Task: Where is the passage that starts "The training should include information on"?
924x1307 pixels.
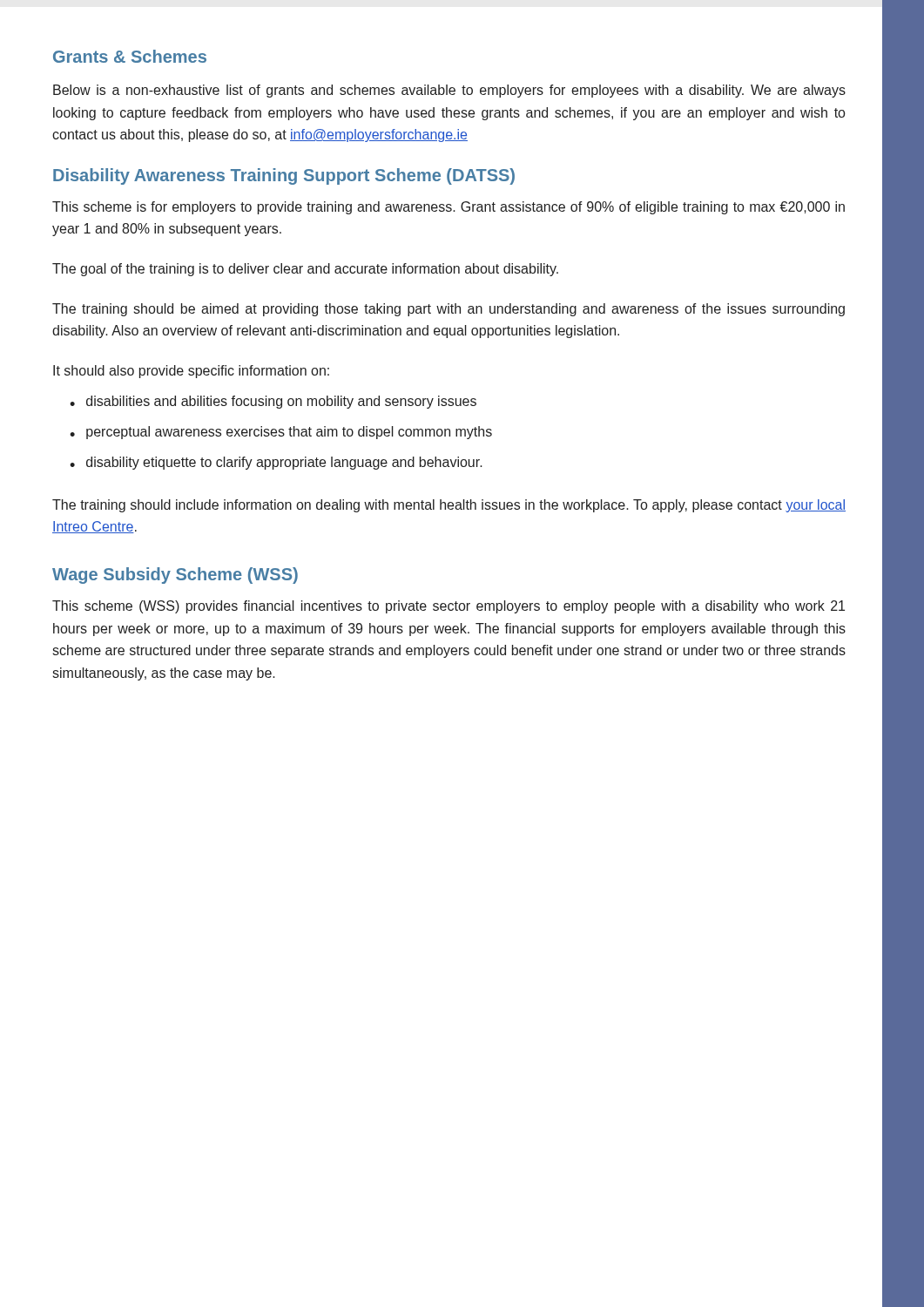Action: [x=449, y=516]
